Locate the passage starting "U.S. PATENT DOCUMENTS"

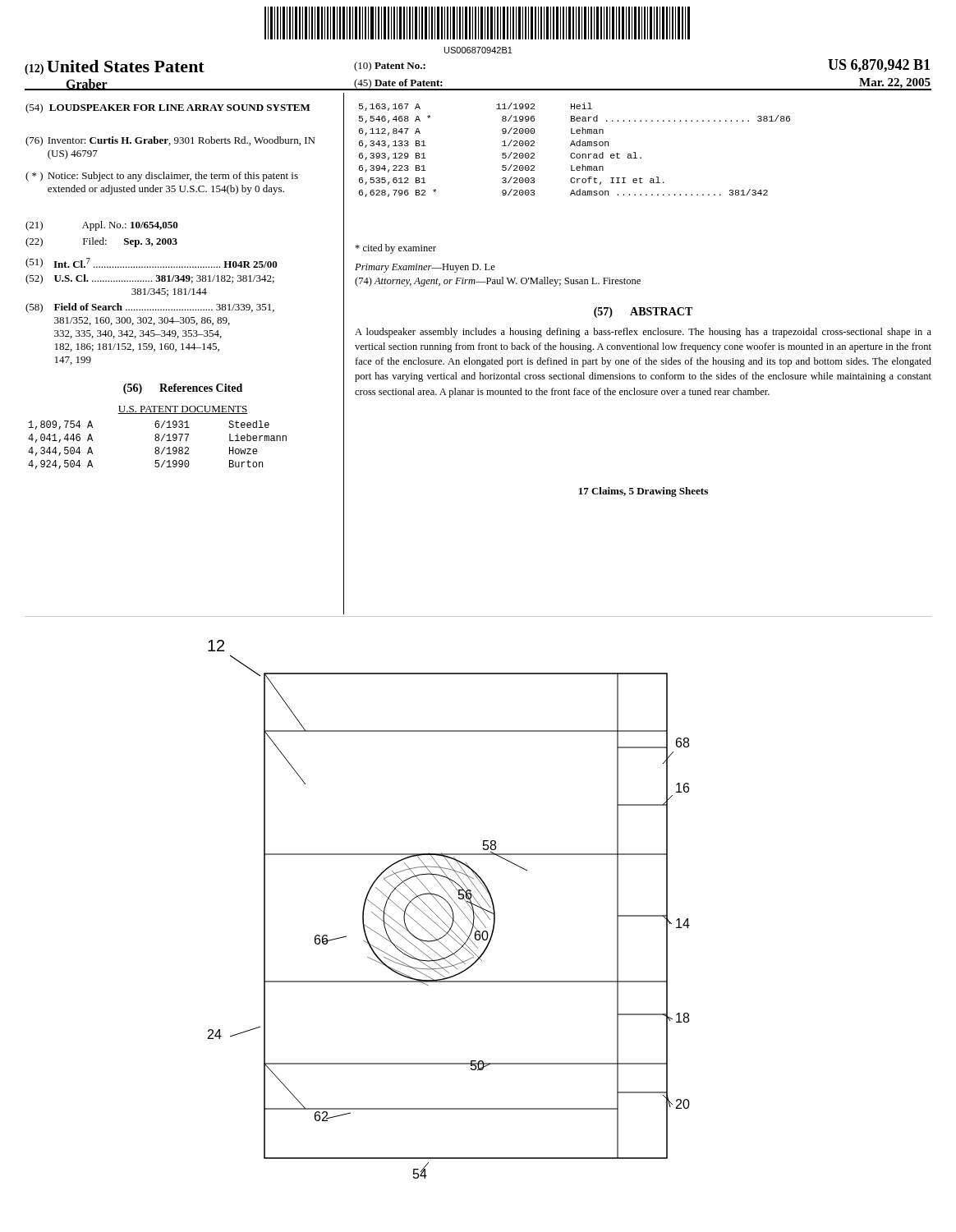click(183, 409)
